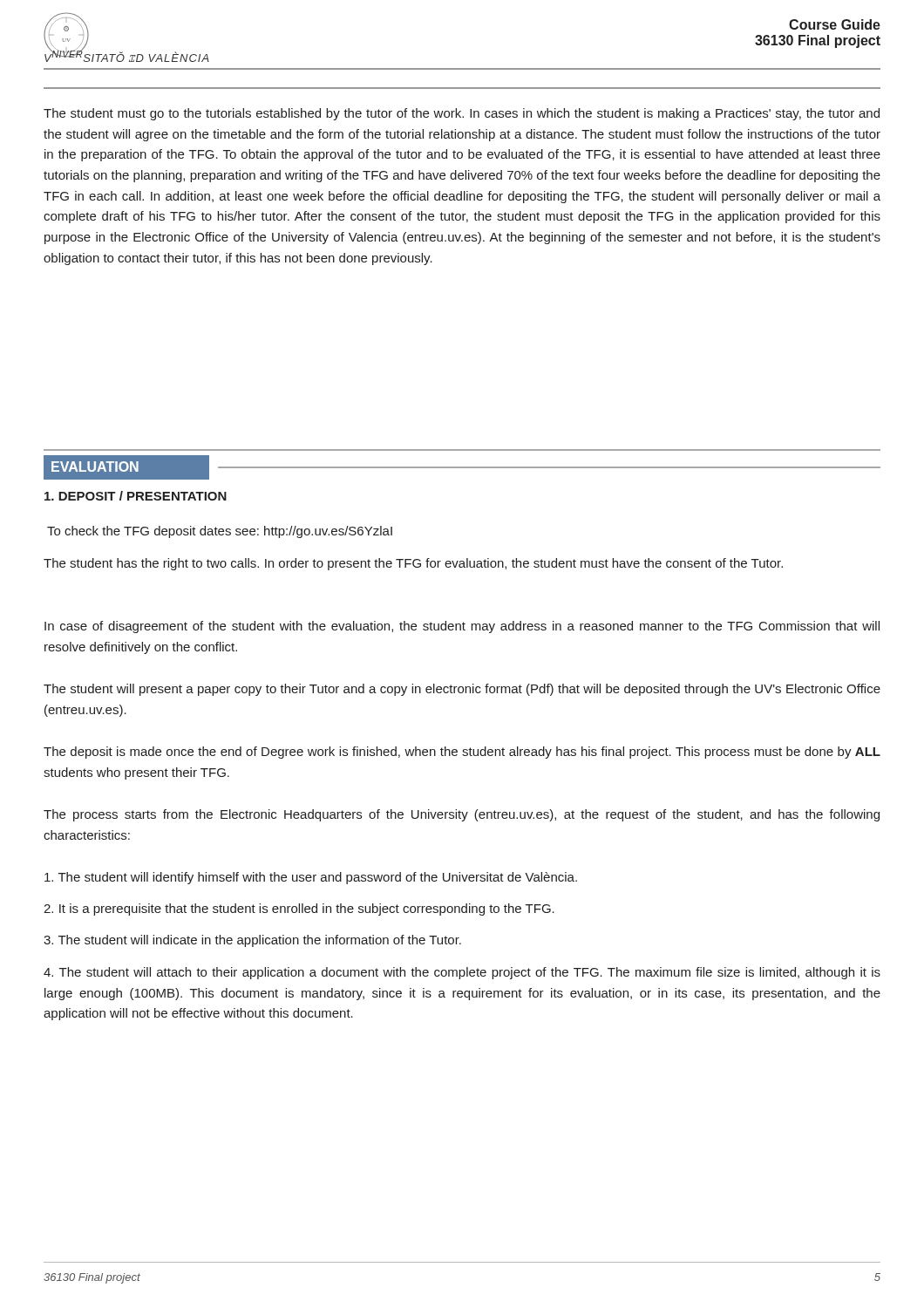Point to the block beginning "2. It is"

tap(299, 908)
